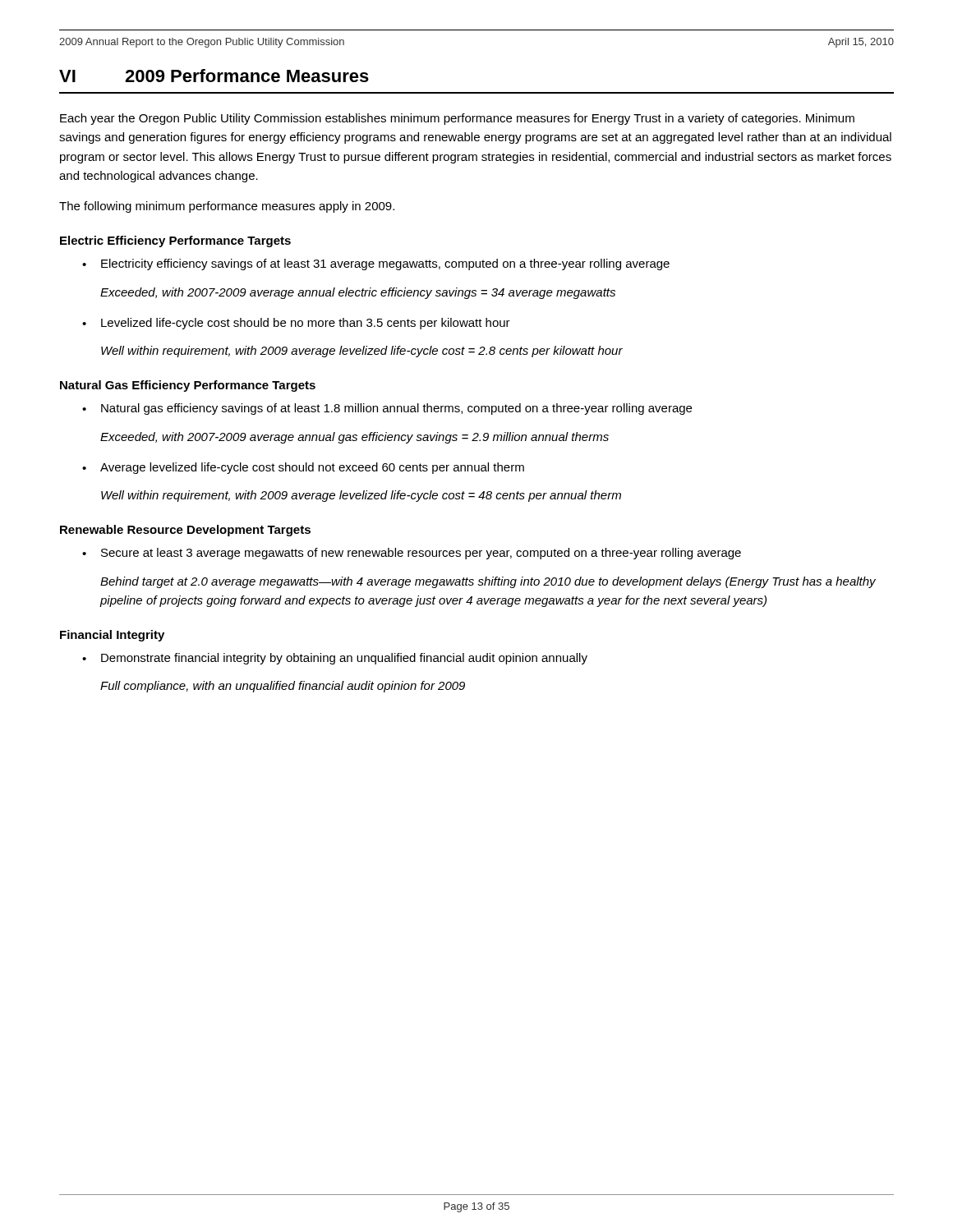
Task: Navigate to the element starting "Renewable Resource Development Targets"
Action: tap(185, 530)
